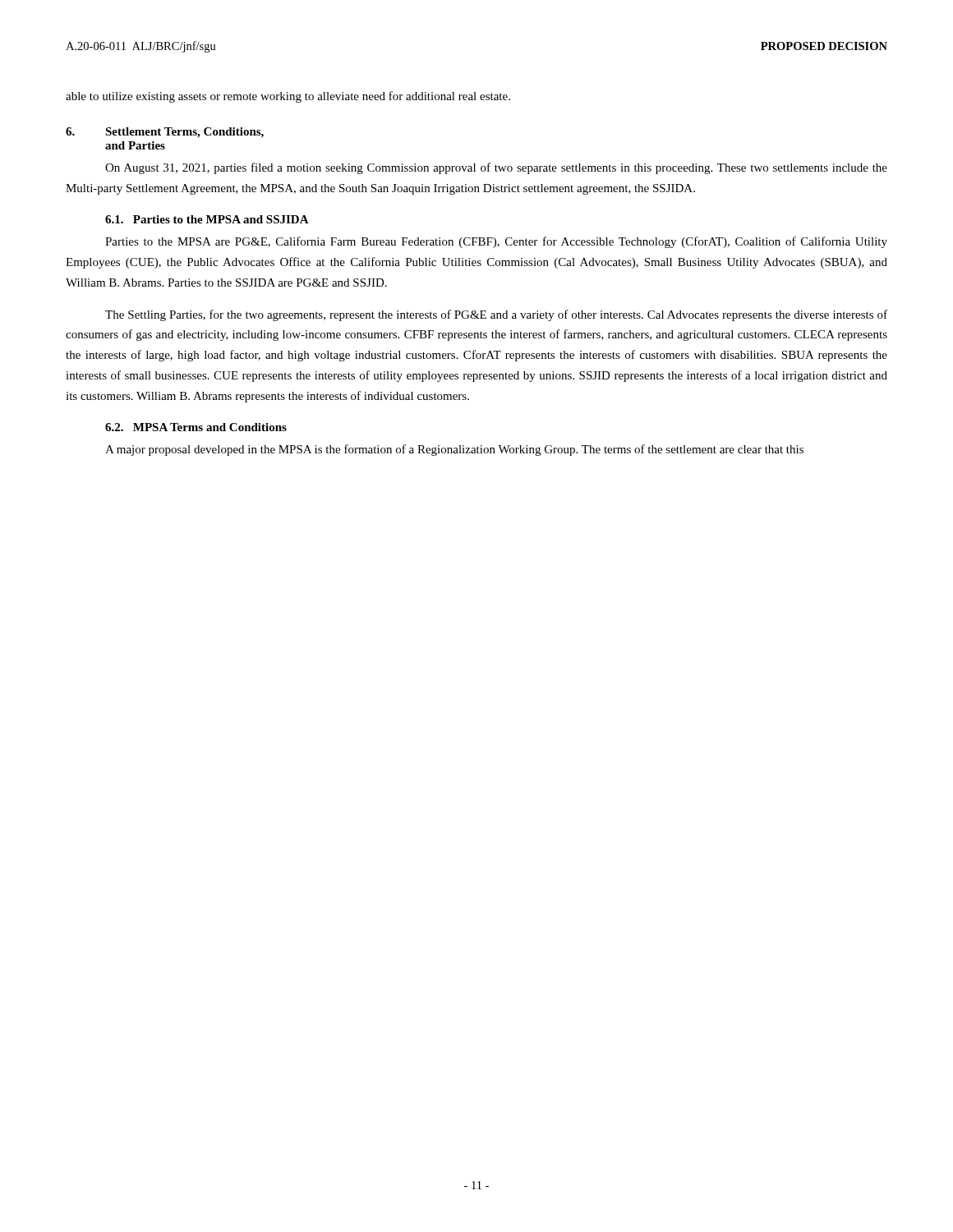Find the text block with the text "A major proposal developed in the MPSA"
Image resolution: width=953 pixels, height=1232 pixels.
coord(455,449)
